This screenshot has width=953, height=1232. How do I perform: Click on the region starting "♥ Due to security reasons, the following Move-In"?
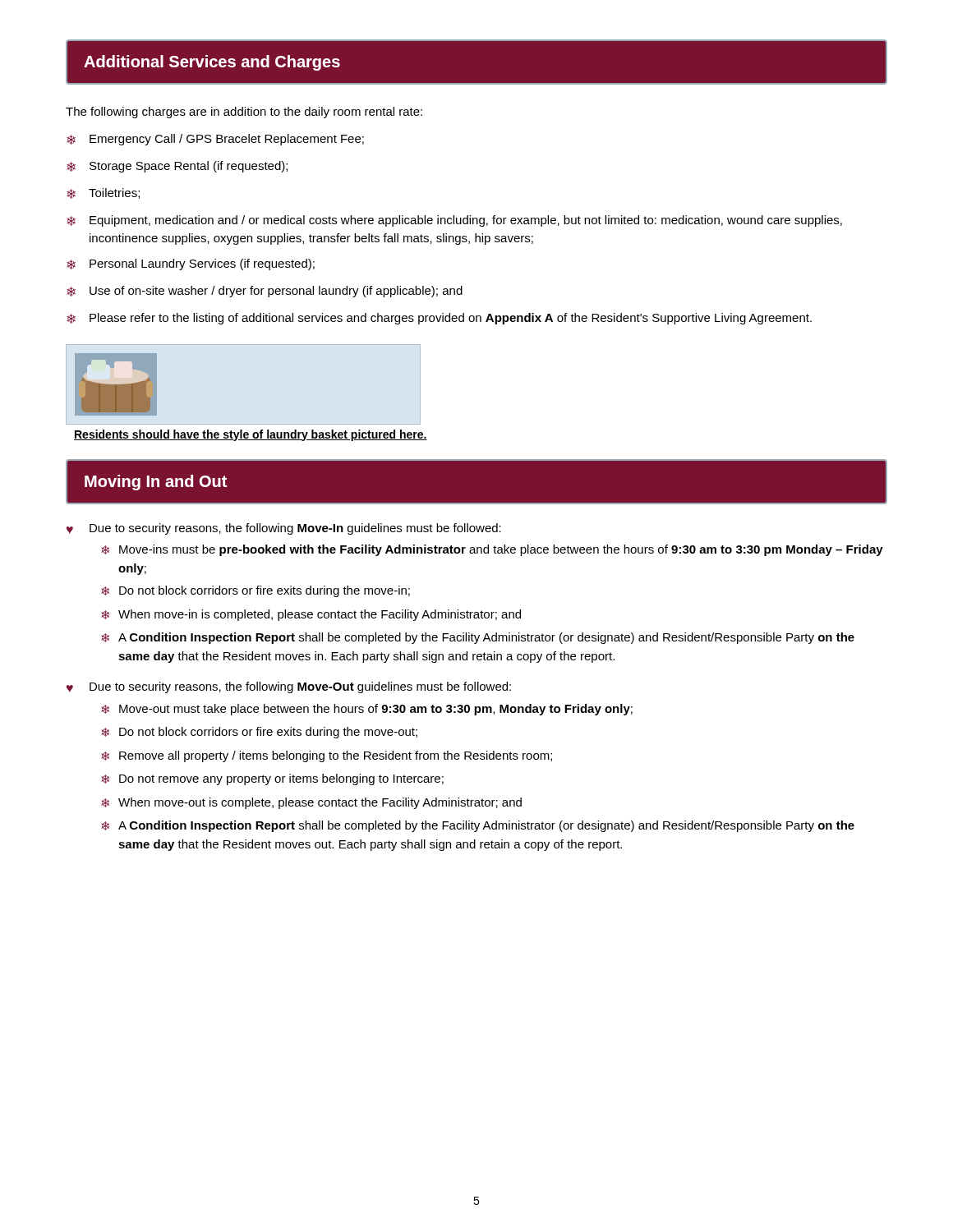(x=284, y=529)
